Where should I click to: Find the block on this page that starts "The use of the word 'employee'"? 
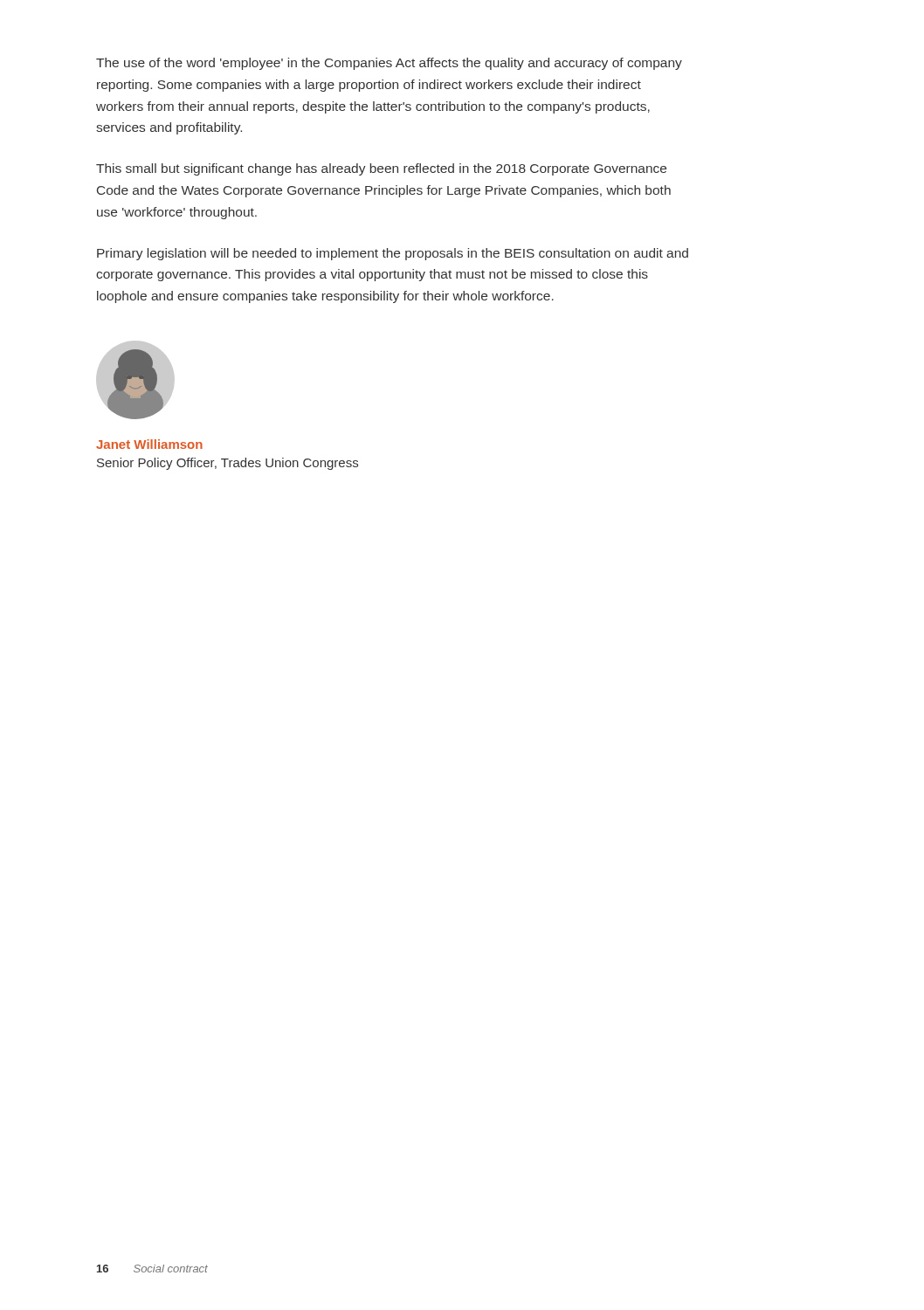pyautogui.click(x=389, y=95)
